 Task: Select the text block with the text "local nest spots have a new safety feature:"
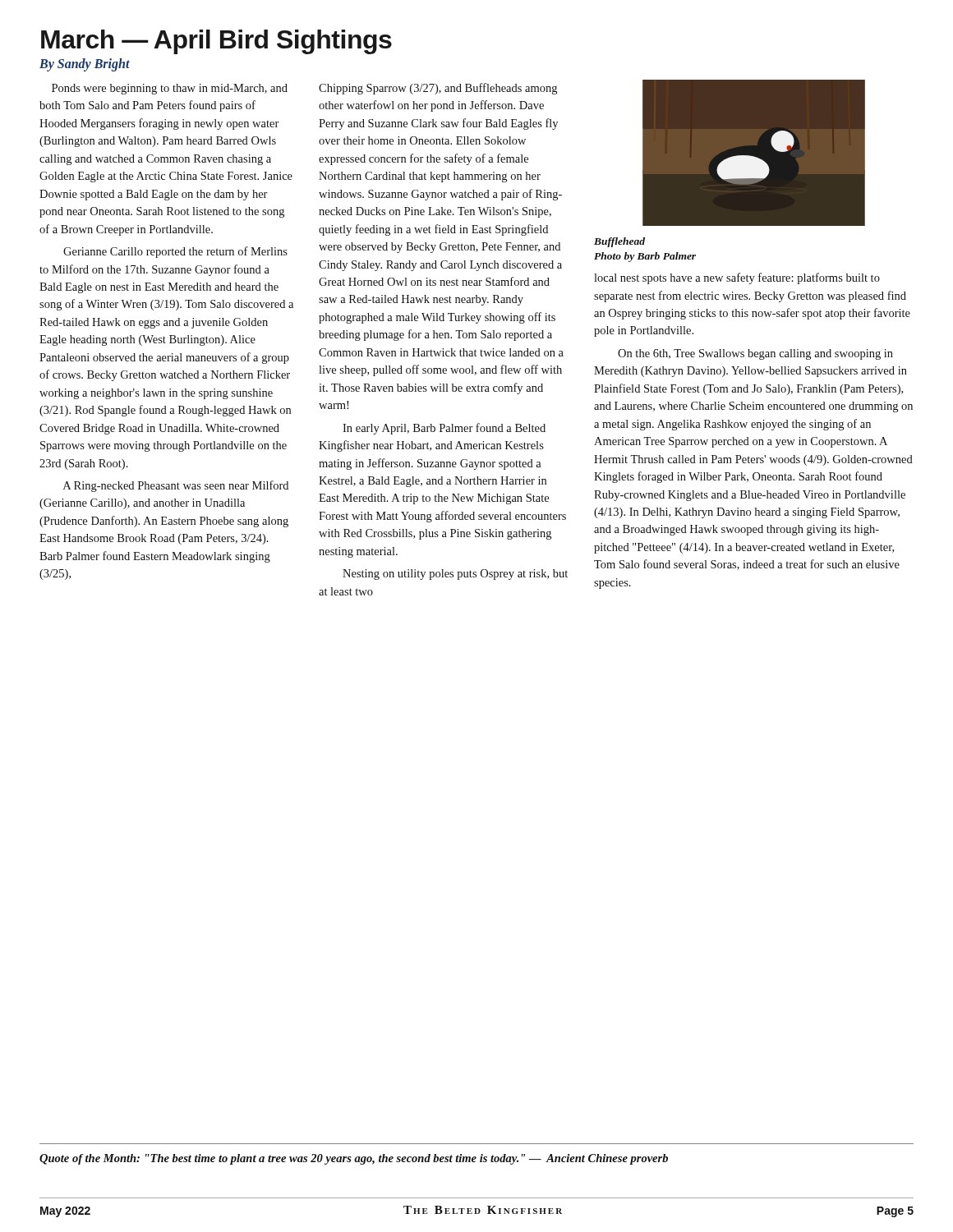754,431
